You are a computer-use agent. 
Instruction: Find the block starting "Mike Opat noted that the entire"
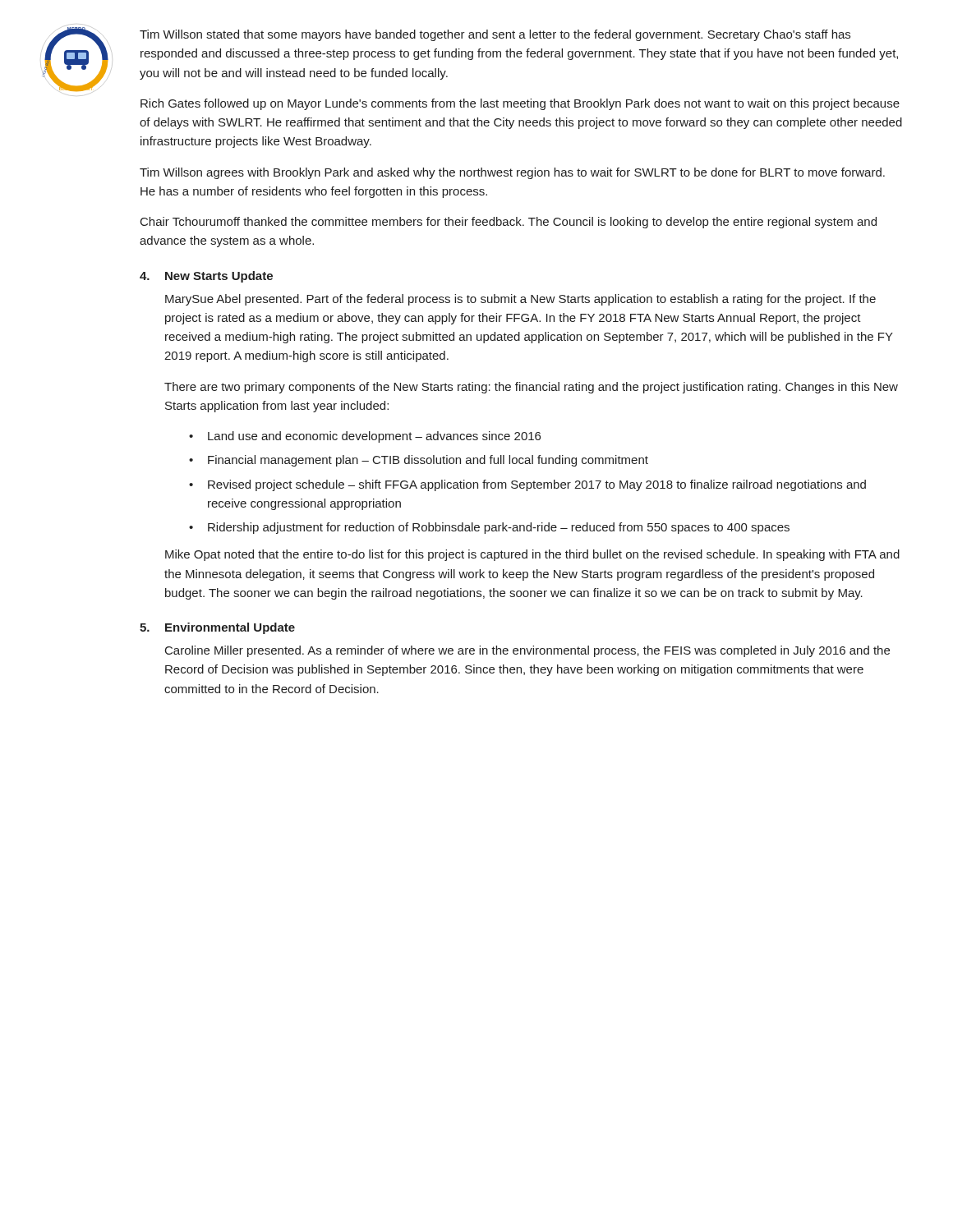point(532,573)
